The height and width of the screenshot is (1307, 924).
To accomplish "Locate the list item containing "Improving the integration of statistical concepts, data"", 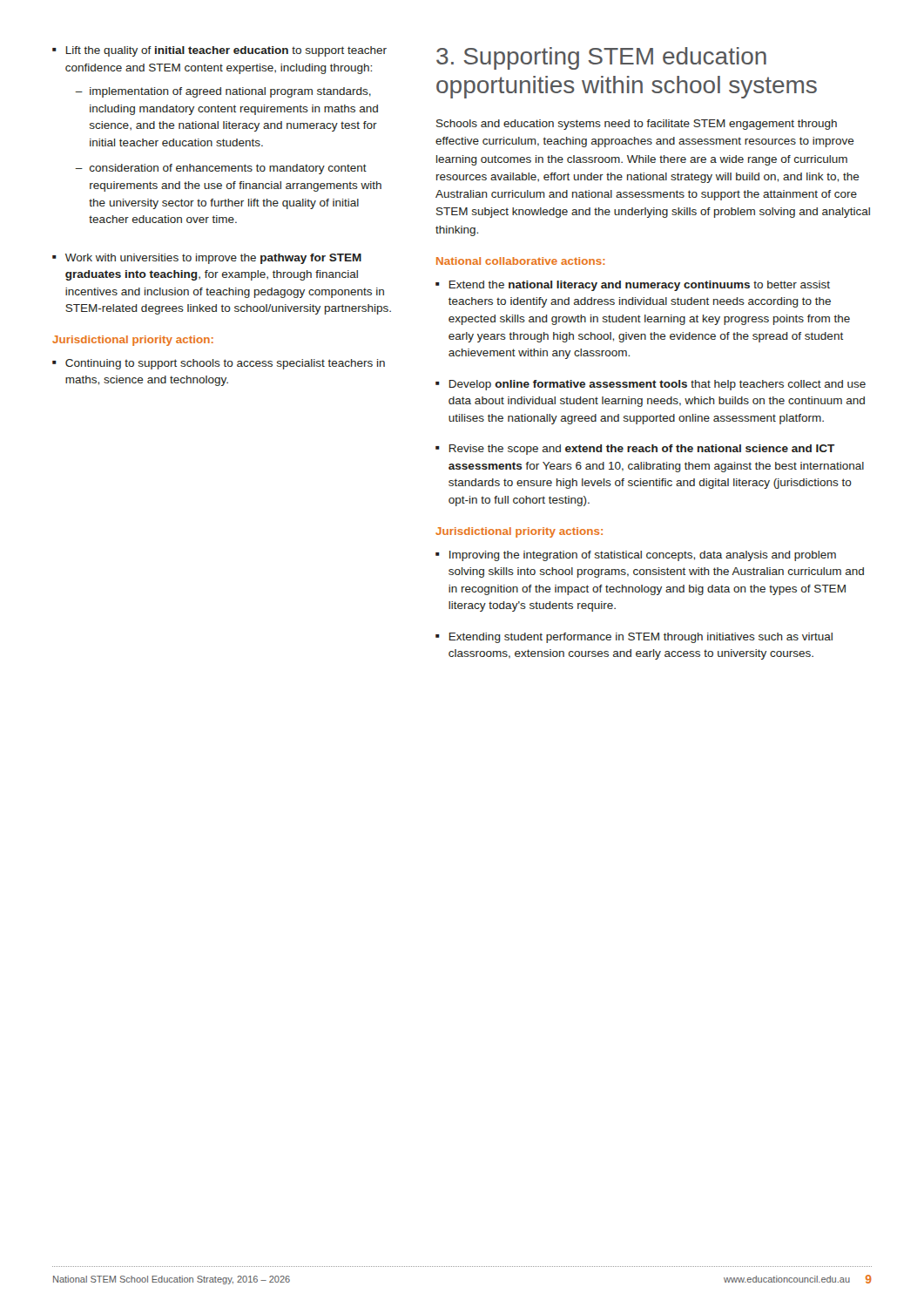I will coord(660,580).
